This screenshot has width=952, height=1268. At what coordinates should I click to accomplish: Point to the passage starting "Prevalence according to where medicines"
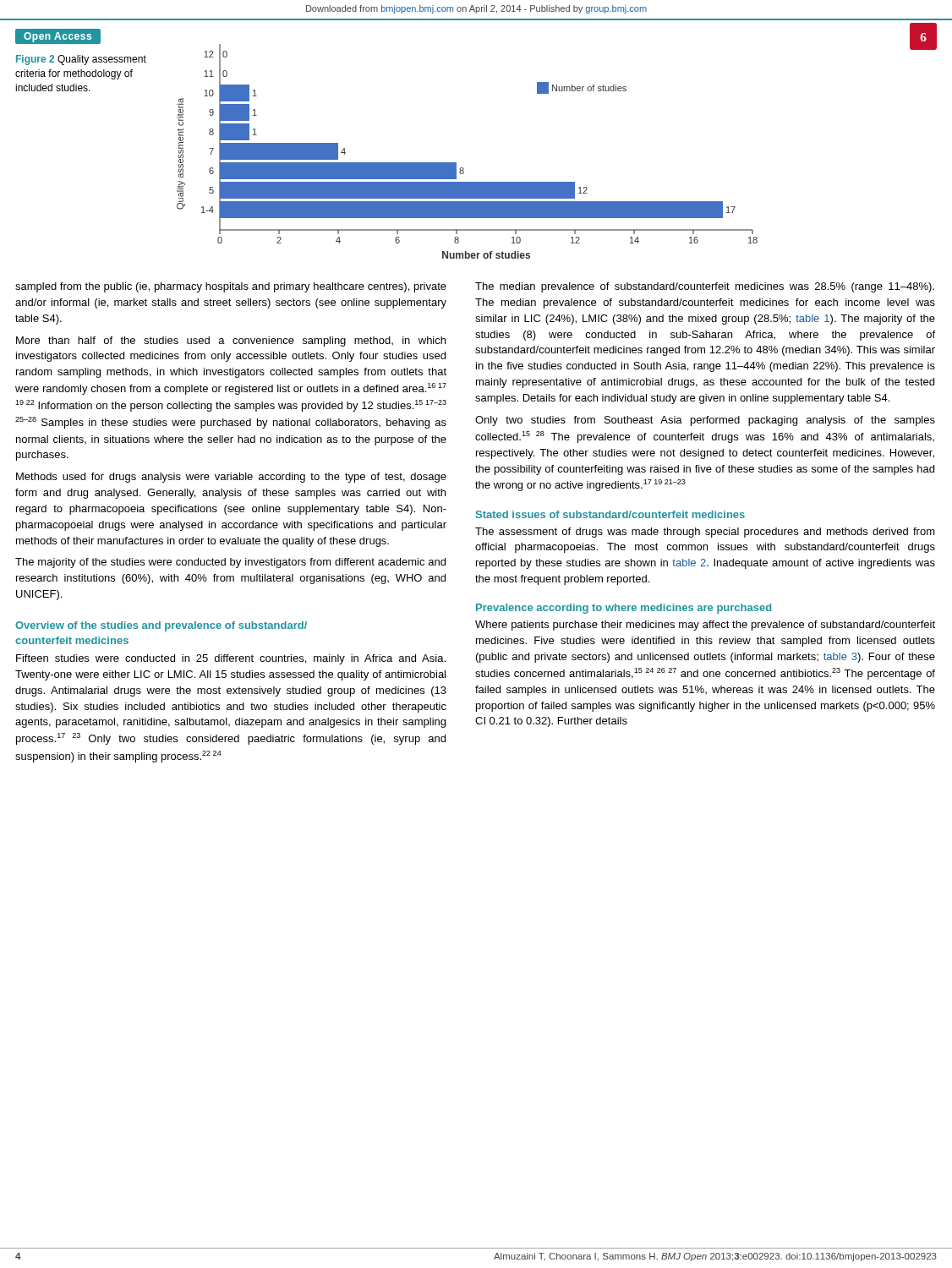tap(624, 607)
